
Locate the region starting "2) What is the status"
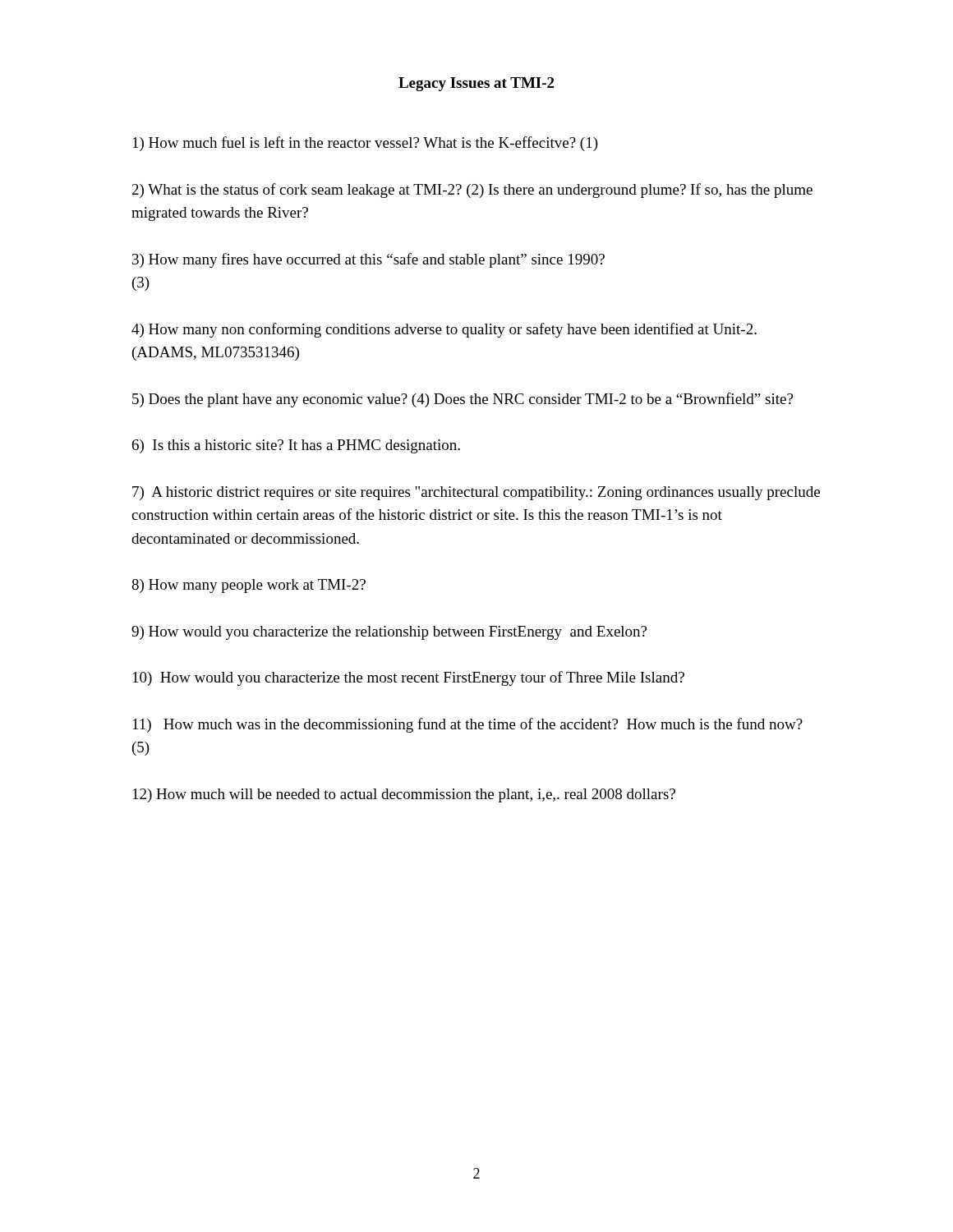click(x=472, y=201)
